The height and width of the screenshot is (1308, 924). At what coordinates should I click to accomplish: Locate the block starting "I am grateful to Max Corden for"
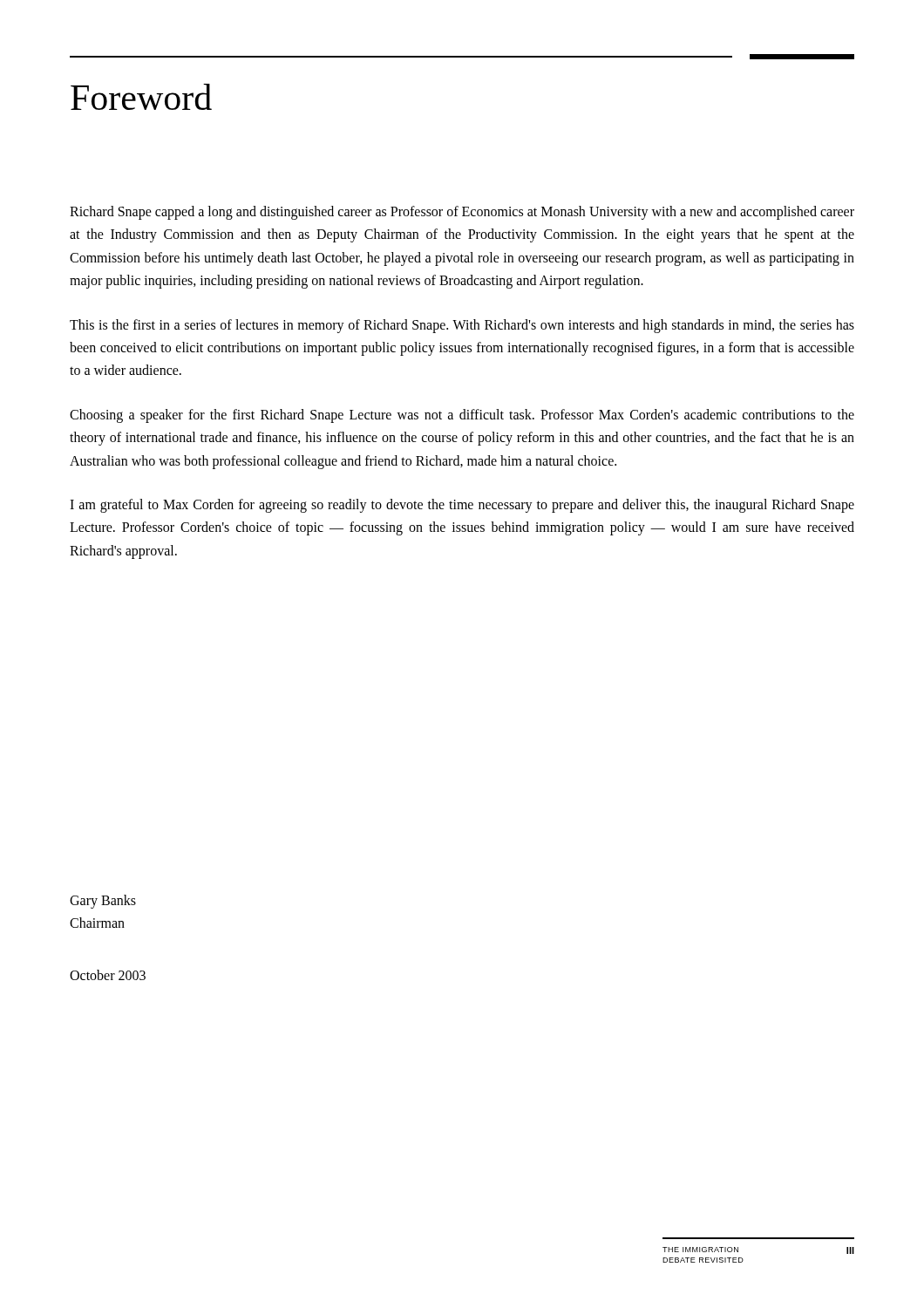pos(462,528)
